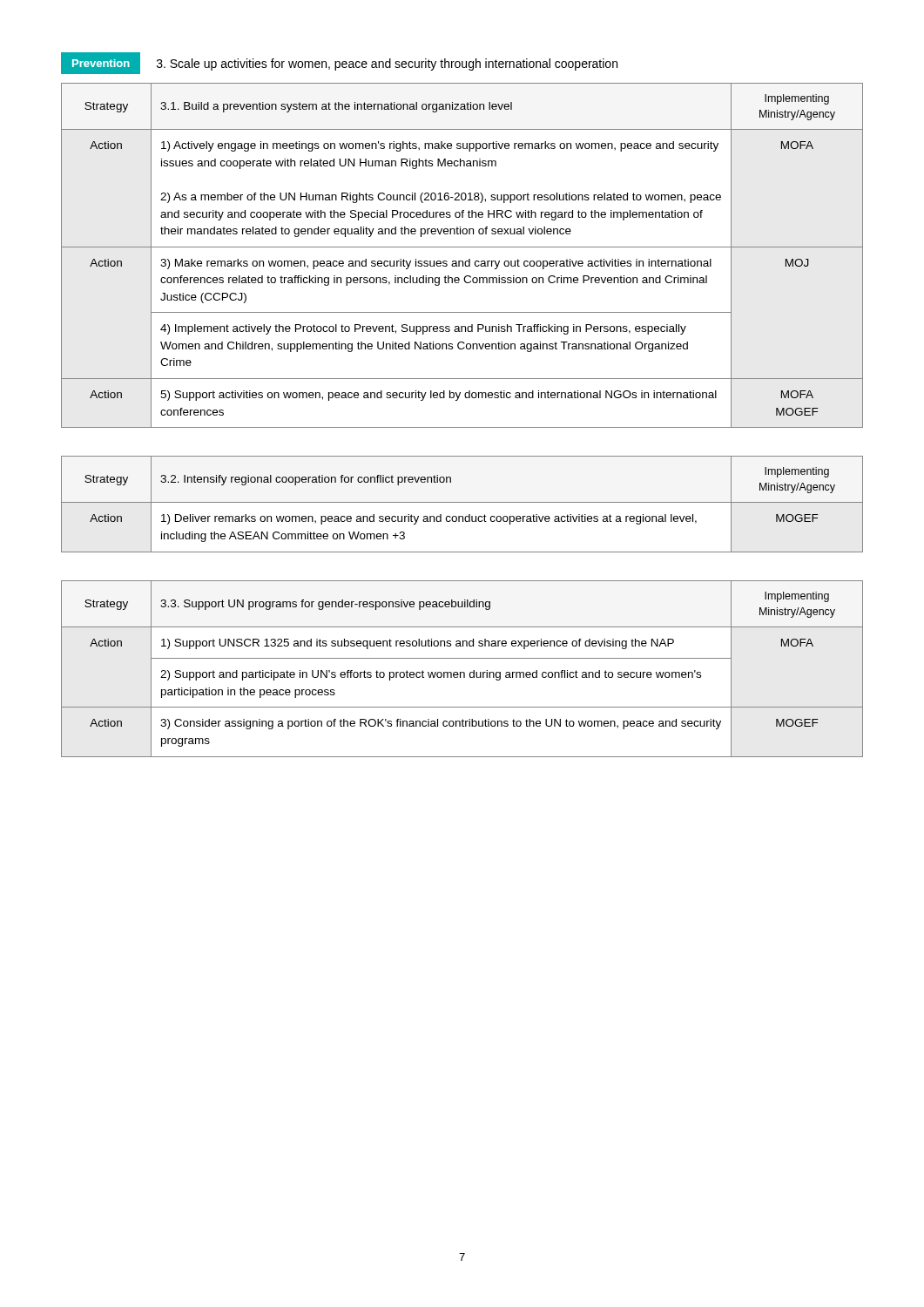Click on the table containing "3.2. Intensify regional cooperation"
The width and height of the screenshot is (924, 1307).
click(462, 504)
